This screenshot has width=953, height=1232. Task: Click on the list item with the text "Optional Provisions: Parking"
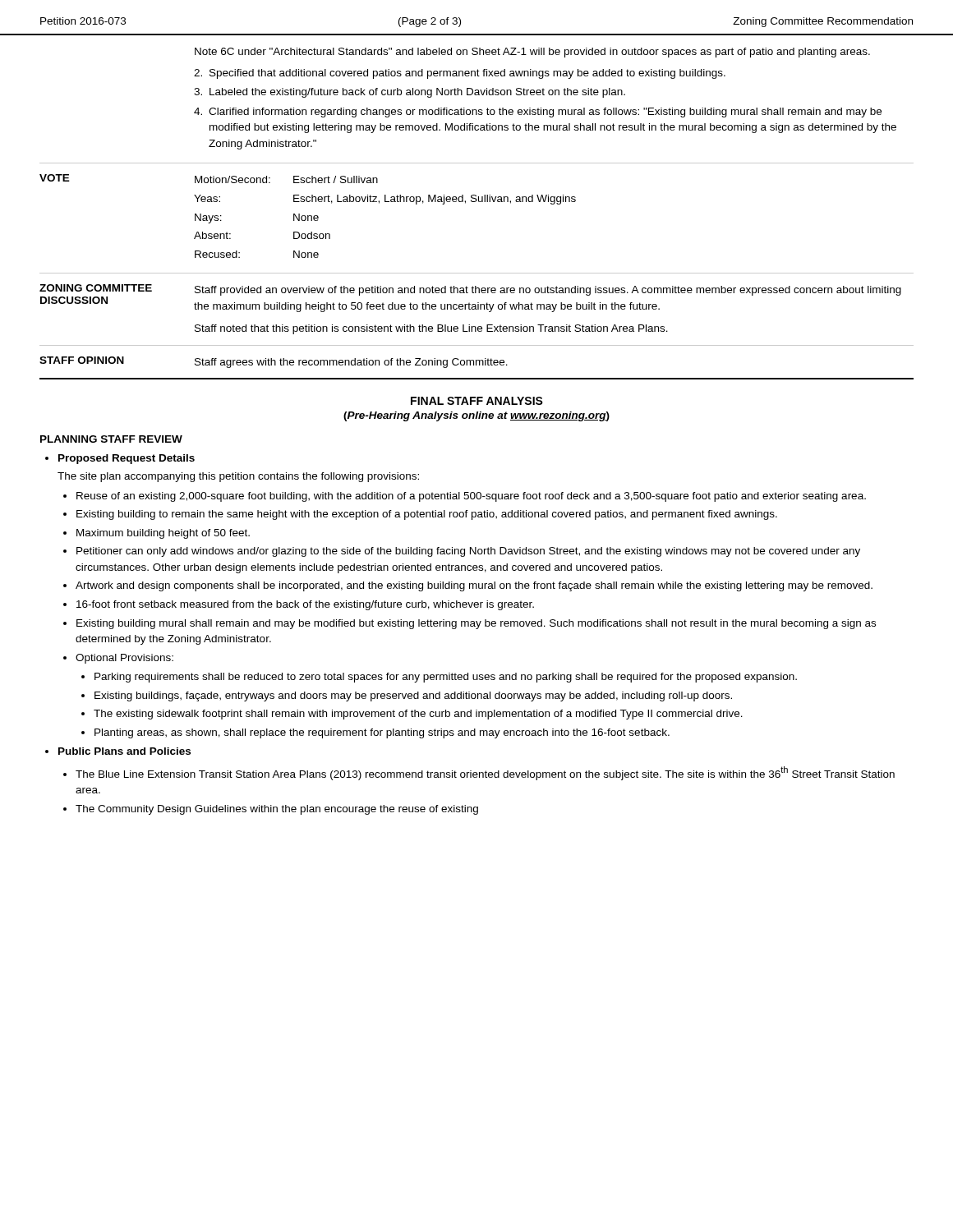point(495,696)
